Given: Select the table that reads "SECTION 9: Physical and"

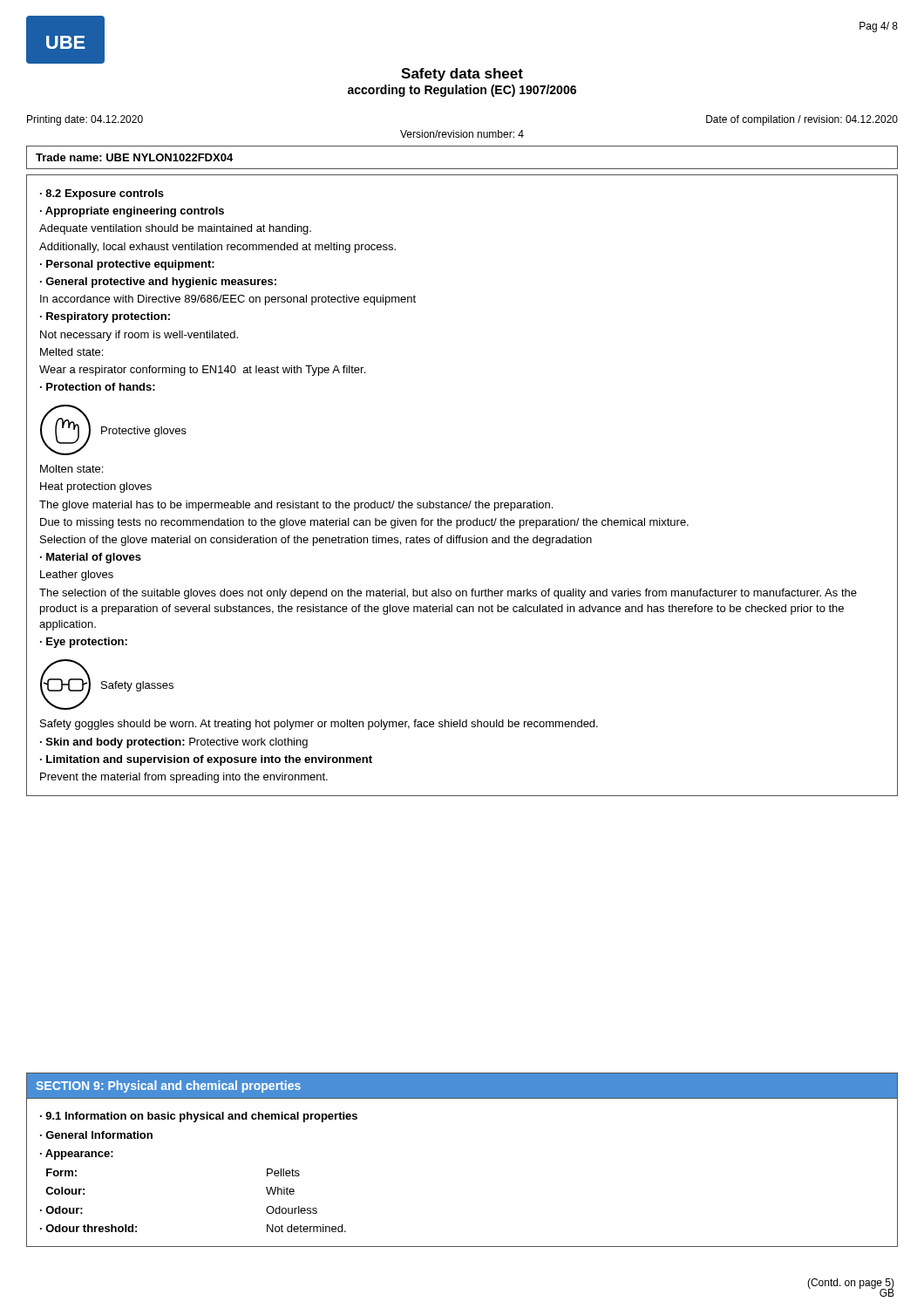Looking at the screenshot, I should (462, 1160).
